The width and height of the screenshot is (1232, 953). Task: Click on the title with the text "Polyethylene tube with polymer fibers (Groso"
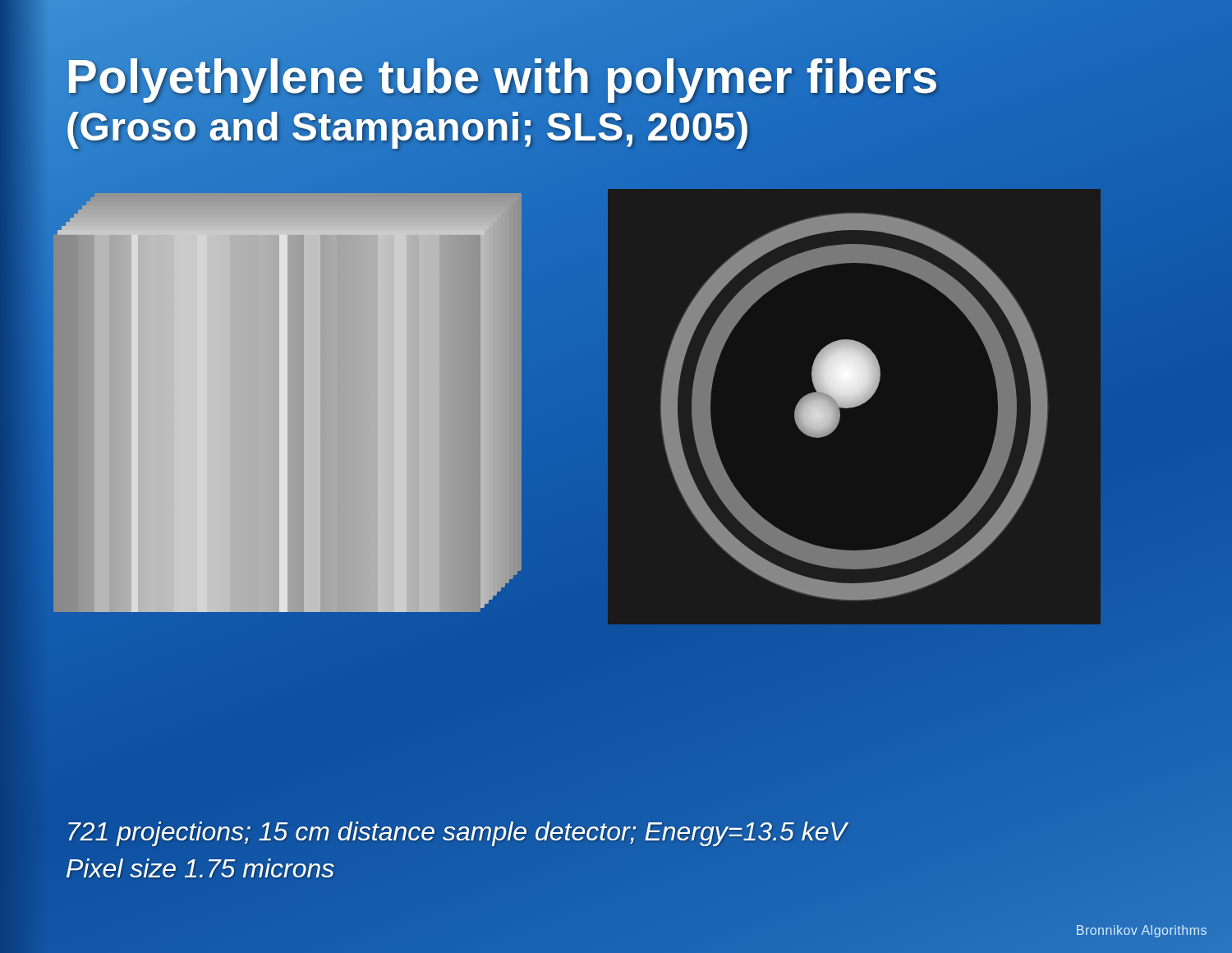[616, 99]
